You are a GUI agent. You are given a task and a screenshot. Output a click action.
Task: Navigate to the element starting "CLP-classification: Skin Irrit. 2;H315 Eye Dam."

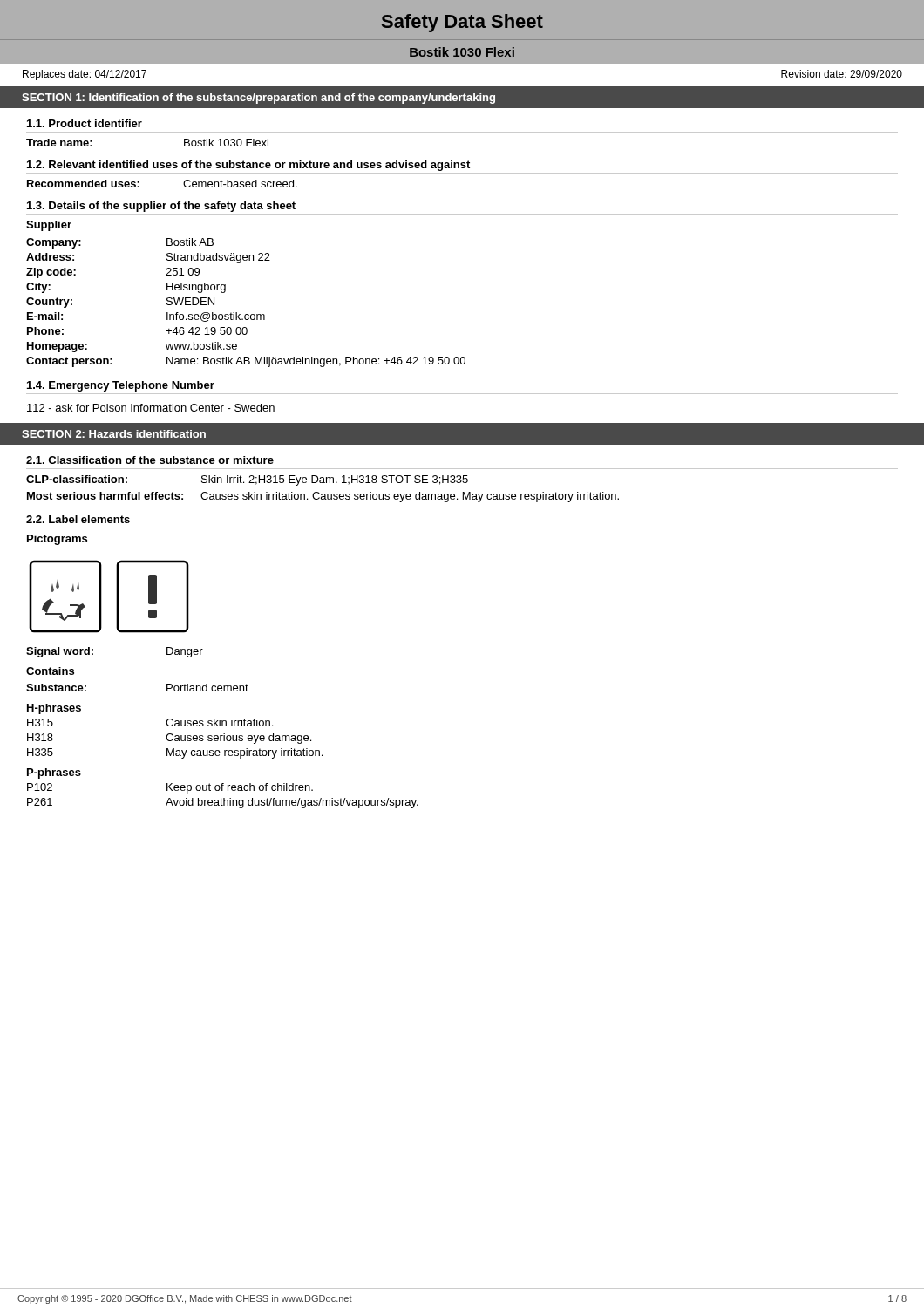tap(462, 479)
